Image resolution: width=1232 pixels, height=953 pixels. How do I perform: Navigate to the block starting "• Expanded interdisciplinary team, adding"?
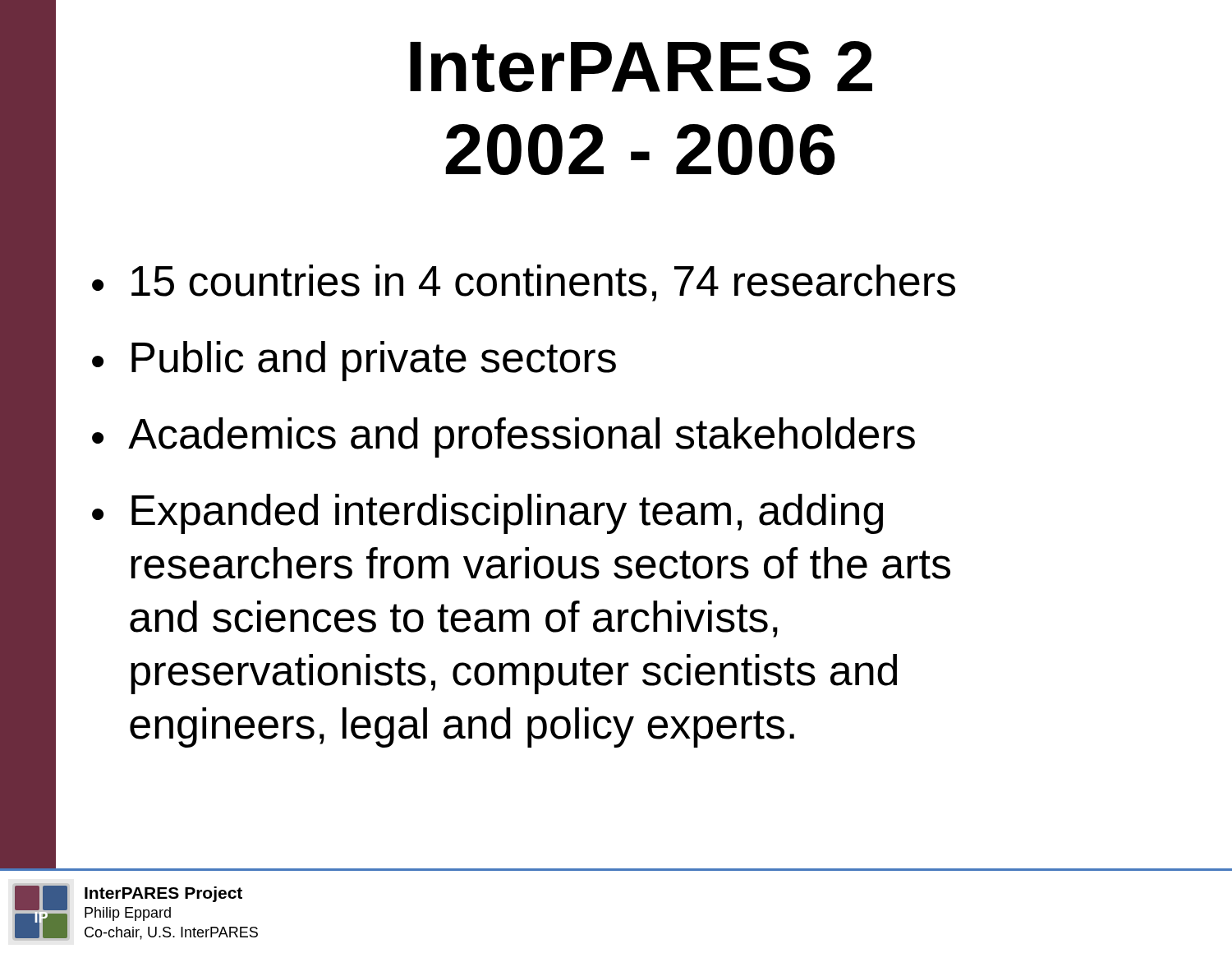pyautogui.click(x=521, y=617)
